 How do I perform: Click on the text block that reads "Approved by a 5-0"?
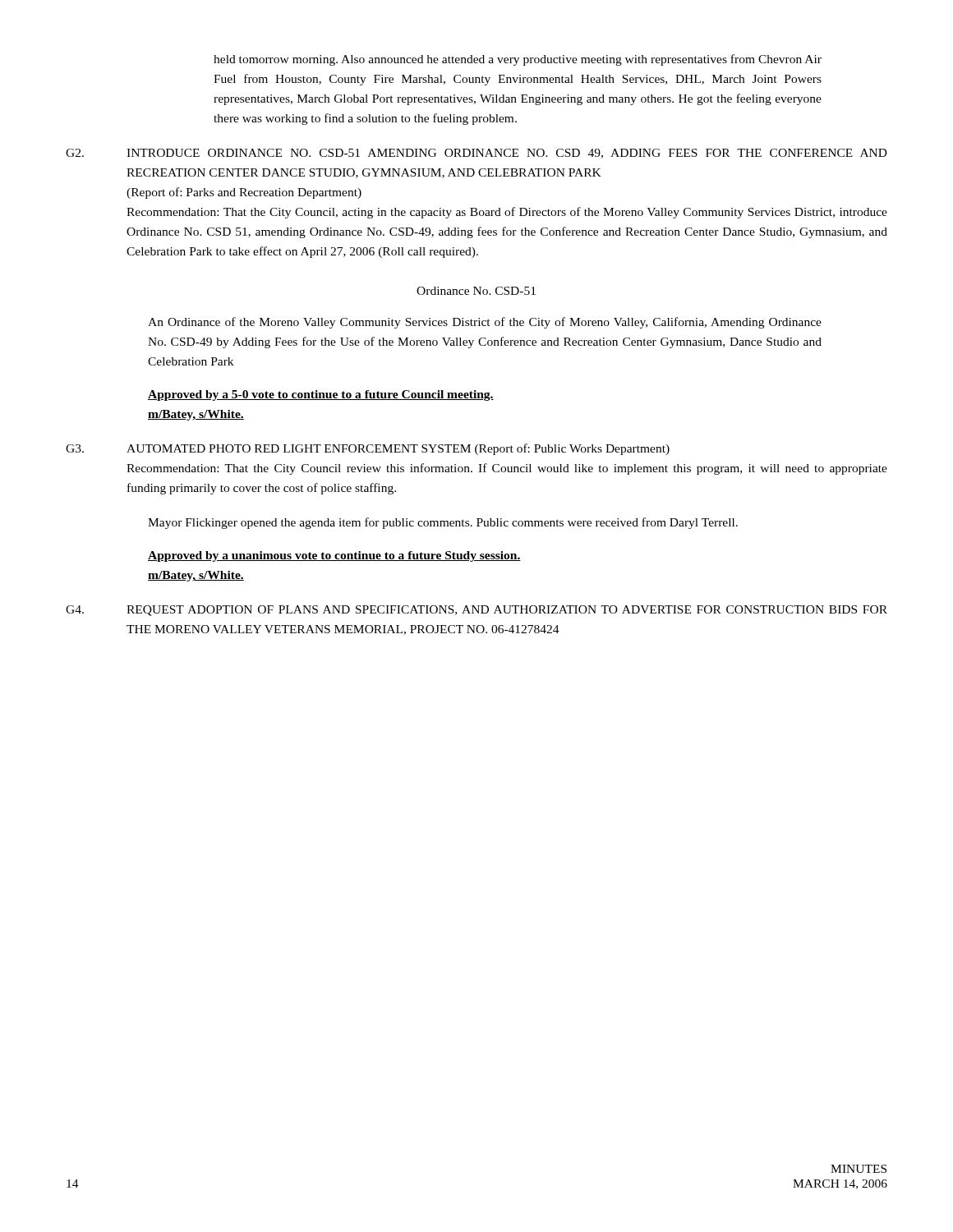click(x=485, y=404)
